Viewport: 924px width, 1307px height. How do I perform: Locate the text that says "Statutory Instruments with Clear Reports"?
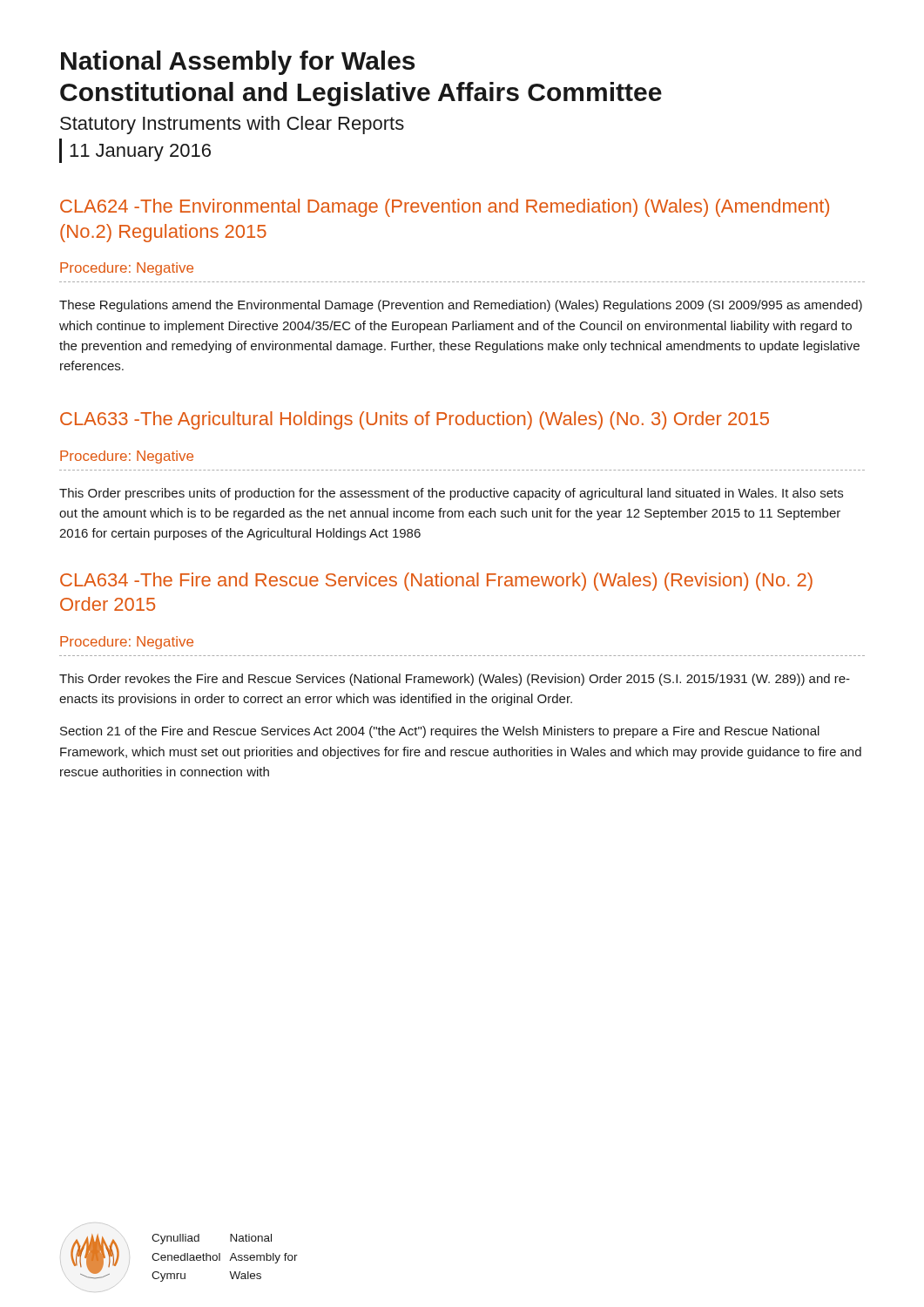(x=232, y=125)
